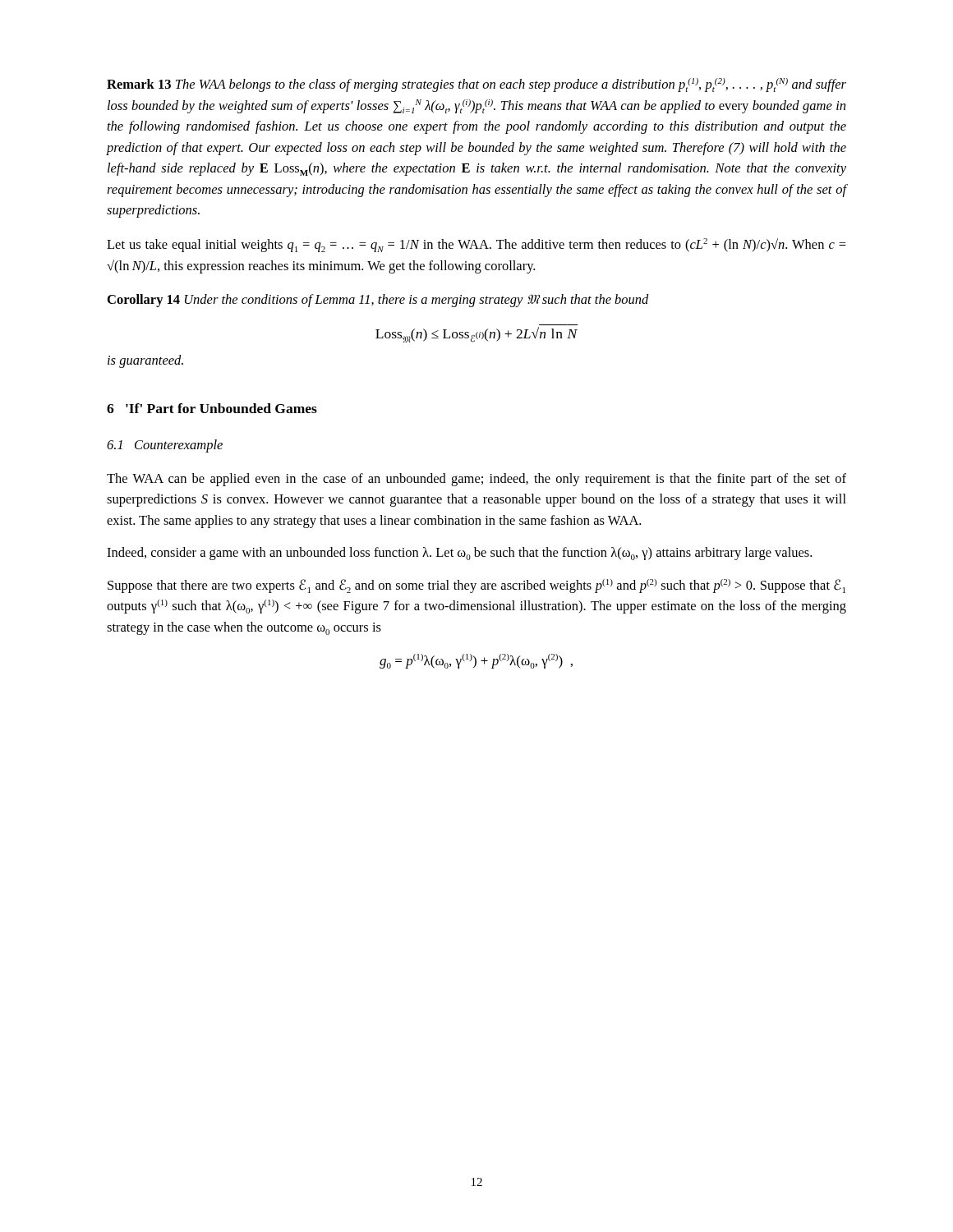Select the text block starting "6.1 Counterexample"
This screenshot has width=953, height=1232.
(x=165, y=444)
